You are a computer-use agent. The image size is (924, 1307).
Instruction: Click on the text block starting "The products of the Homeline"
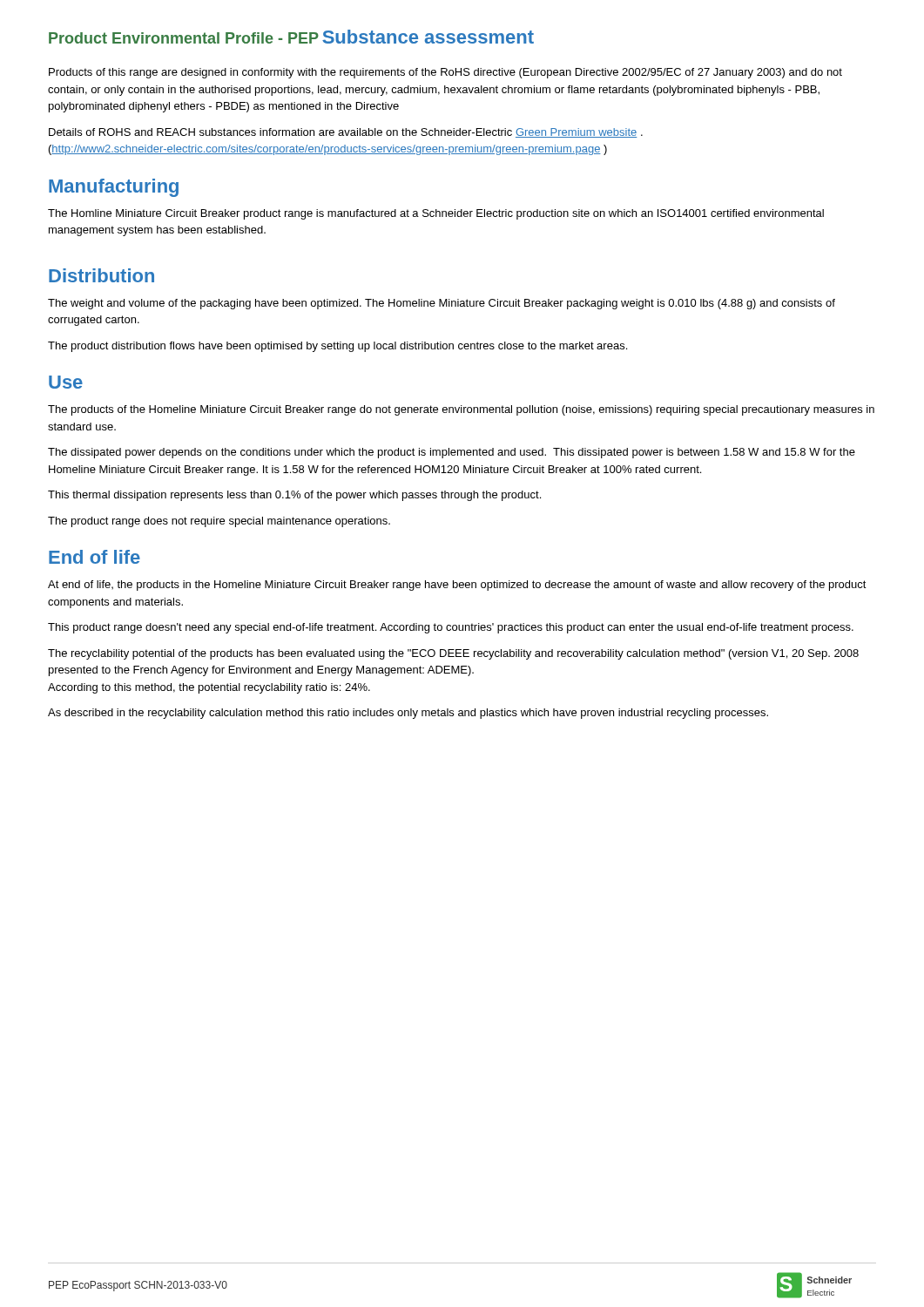pos(462,418)
